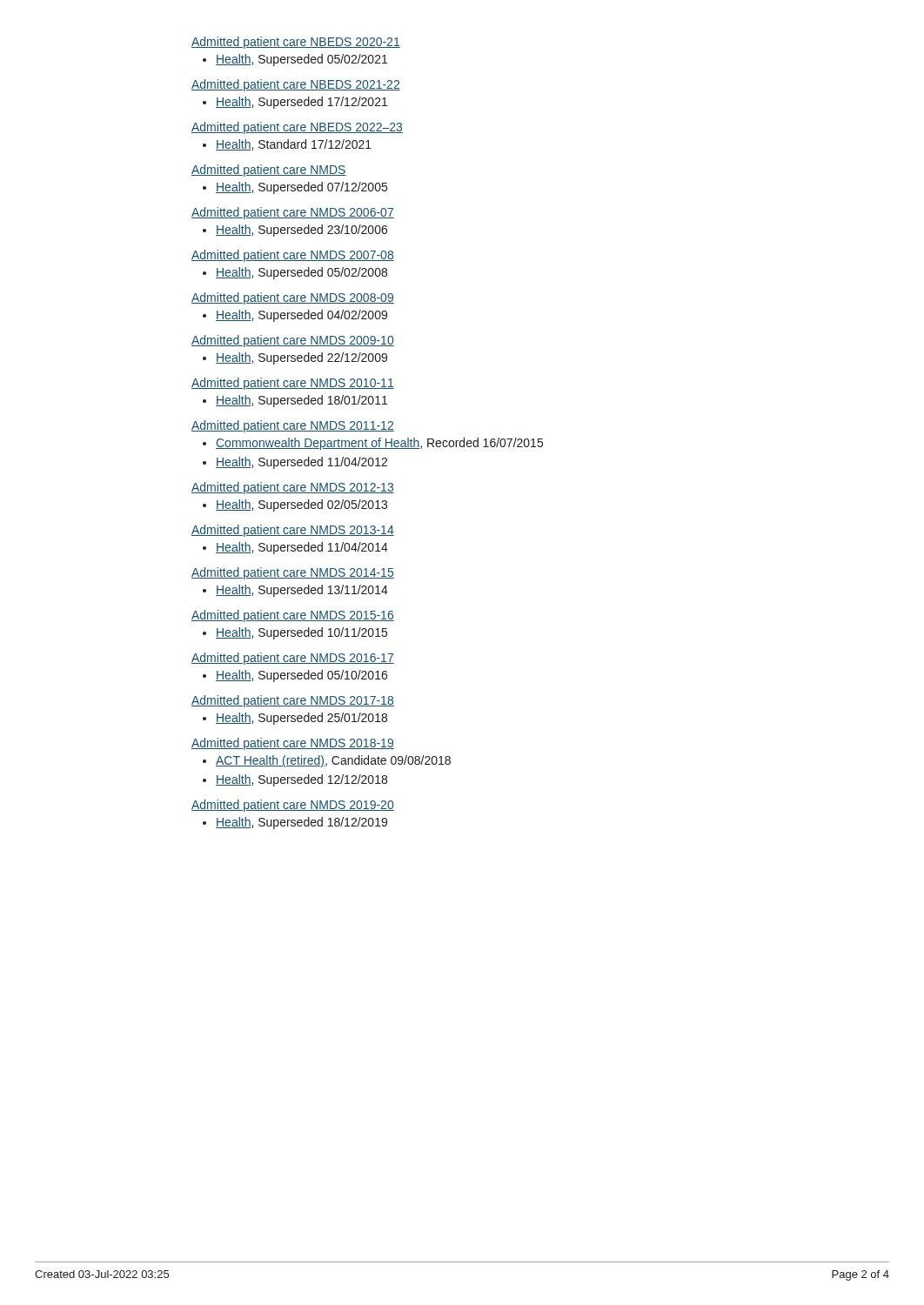The image size is (924, 1305).
Task: Where does it say "Admitted patient care NMDS 2013-14"?
Action: [x=293, y=530]
